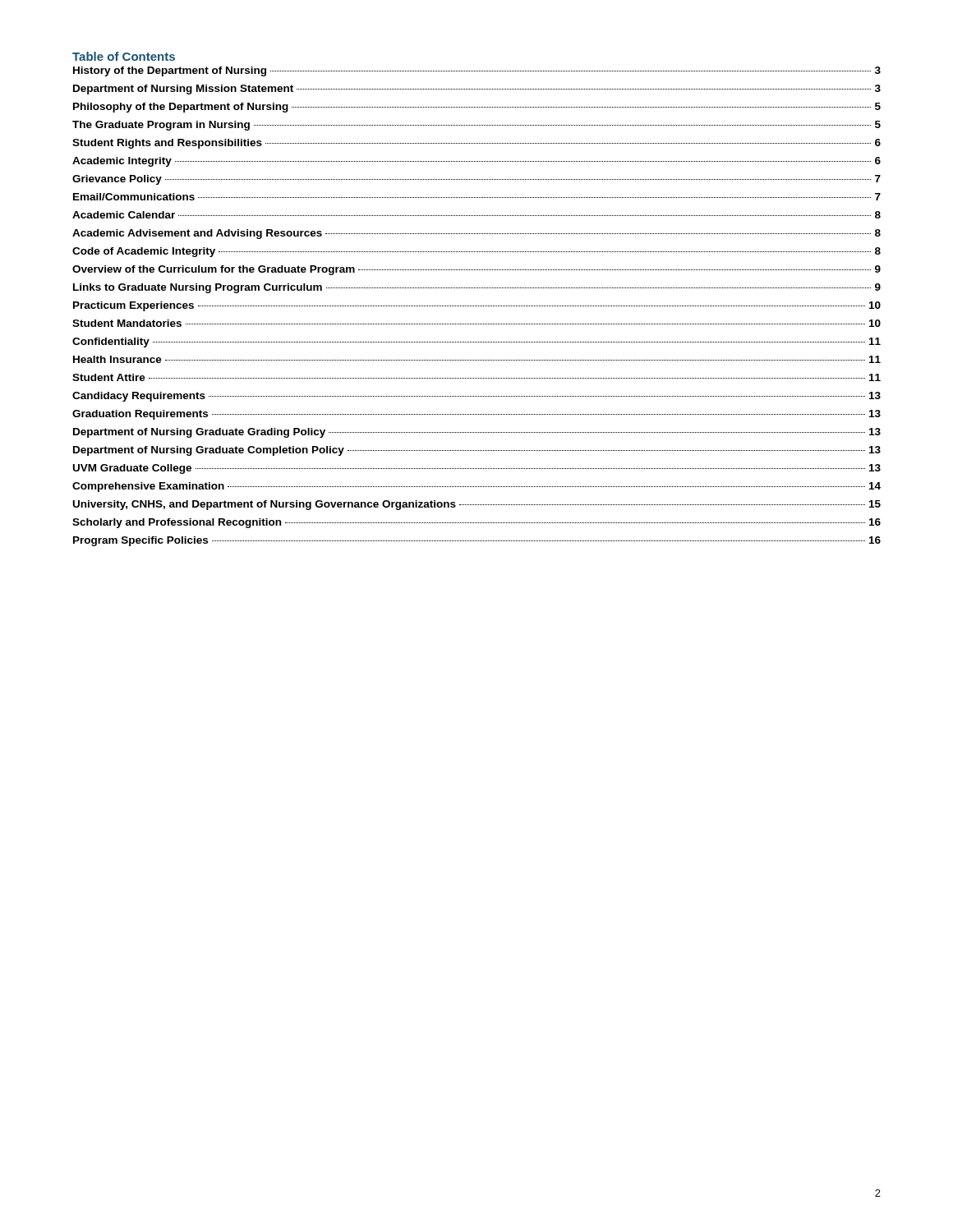Image resolution: width=953 pixels, height=1232 pixels.
Task: Locate the list item that says "Comprehensive Examination 14"
Action: pyautogui.click(x=476, y=486)
